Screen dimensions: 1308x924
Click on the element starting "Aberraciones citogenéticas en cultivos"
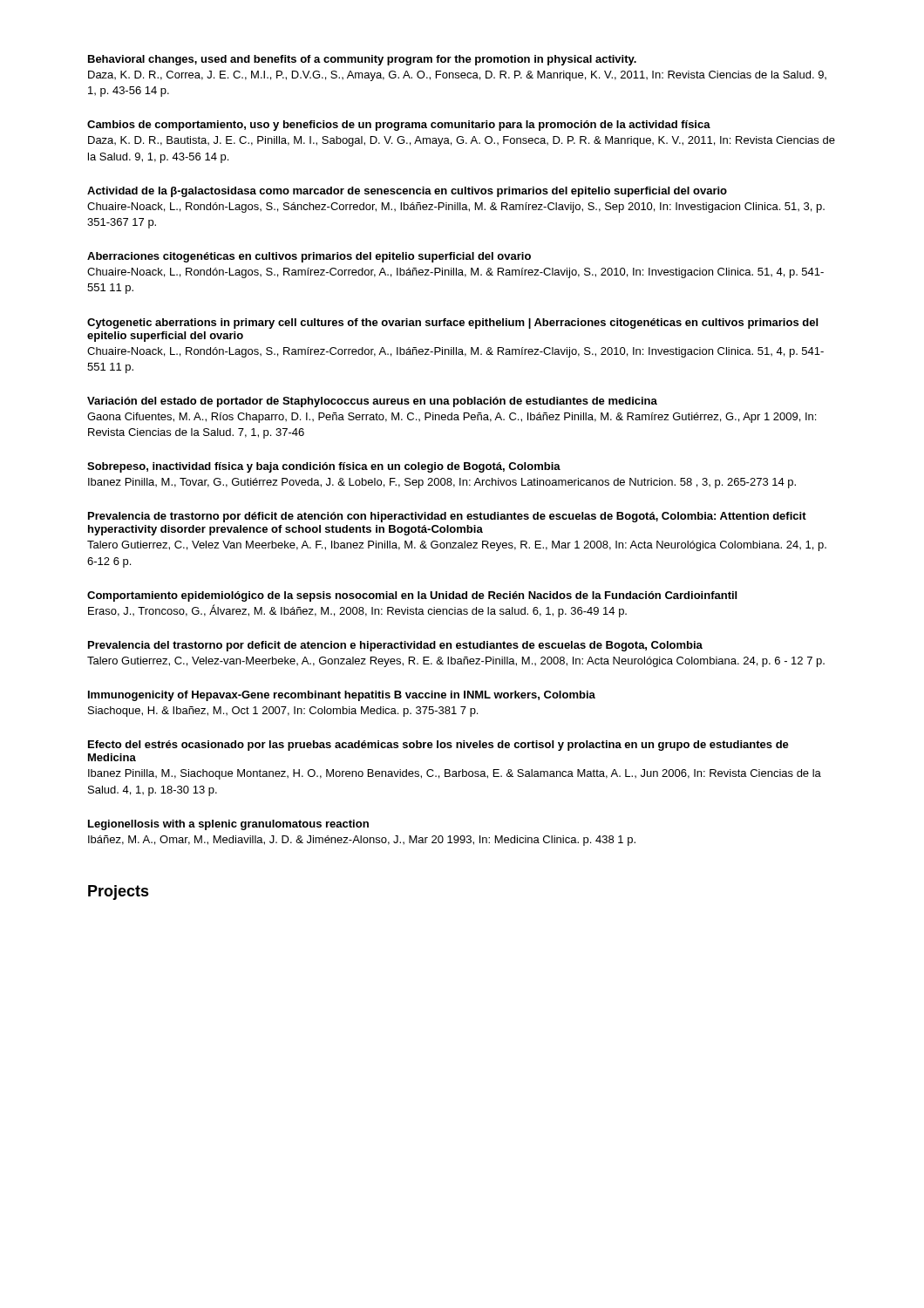(462, 272)
